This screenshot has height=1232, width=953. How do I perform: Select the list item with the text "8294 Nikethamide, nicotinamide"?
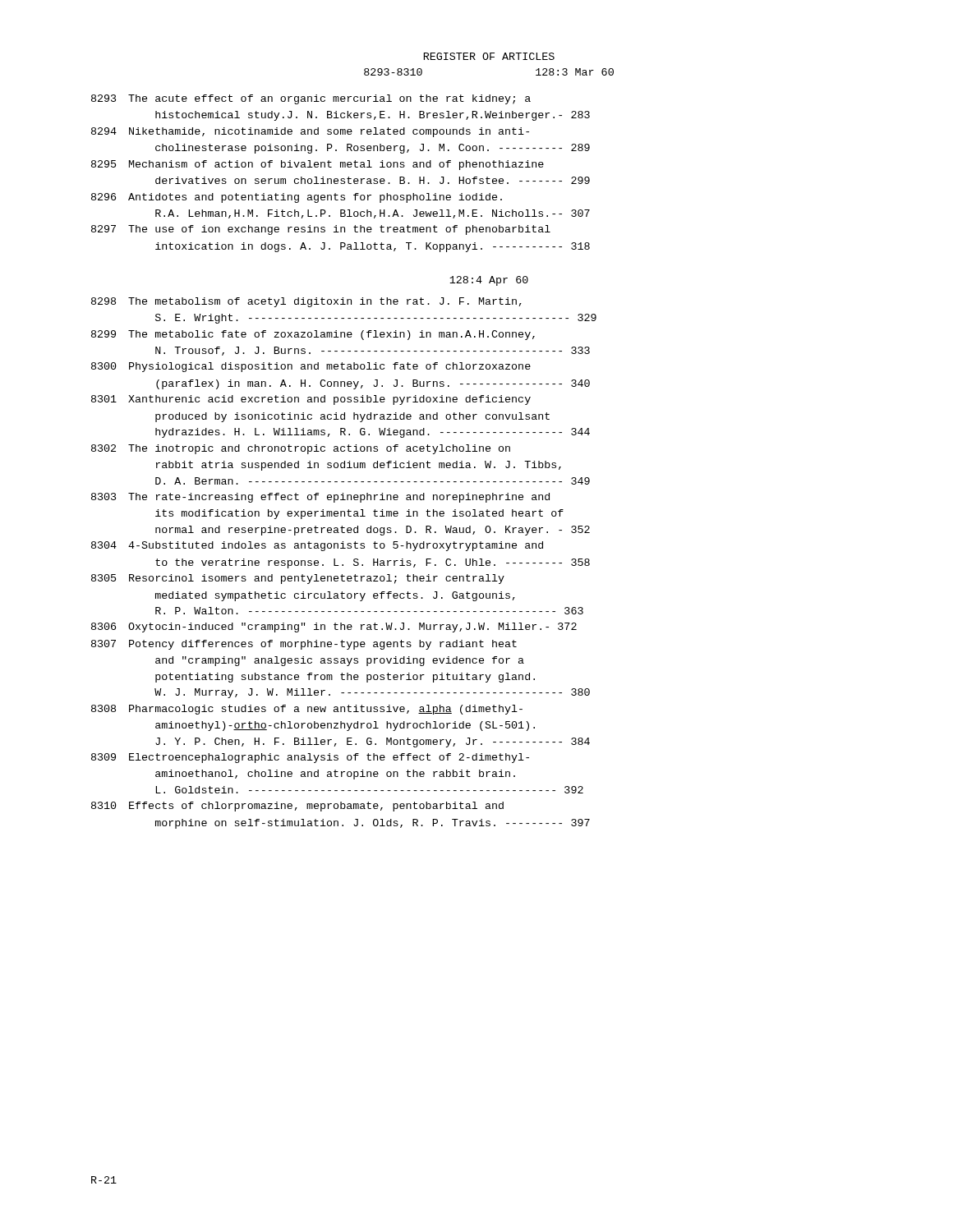tap(489, 140)
